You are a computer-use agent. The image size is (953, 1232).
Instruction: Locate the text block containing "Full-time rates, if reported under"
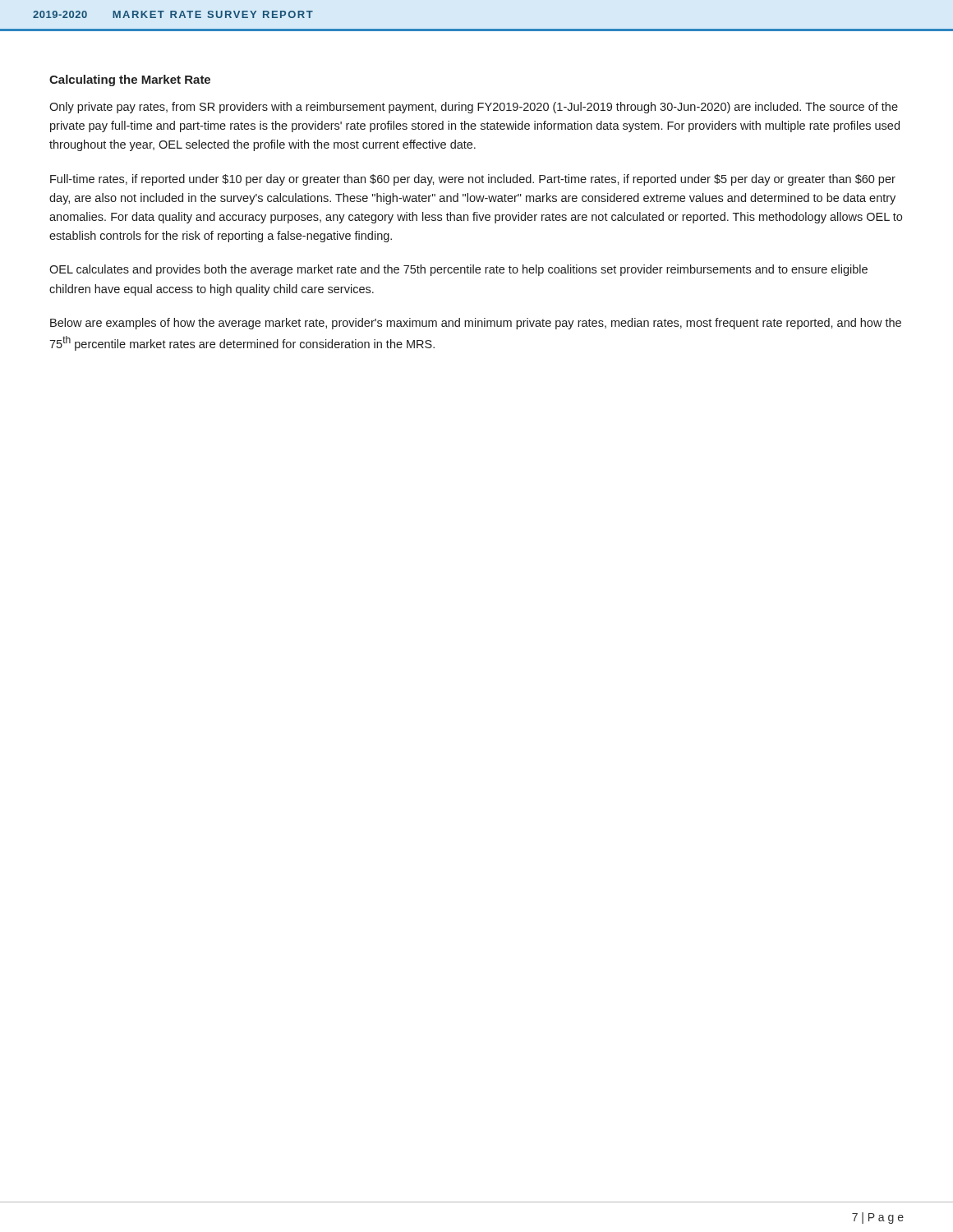click(x=476, y=207)
